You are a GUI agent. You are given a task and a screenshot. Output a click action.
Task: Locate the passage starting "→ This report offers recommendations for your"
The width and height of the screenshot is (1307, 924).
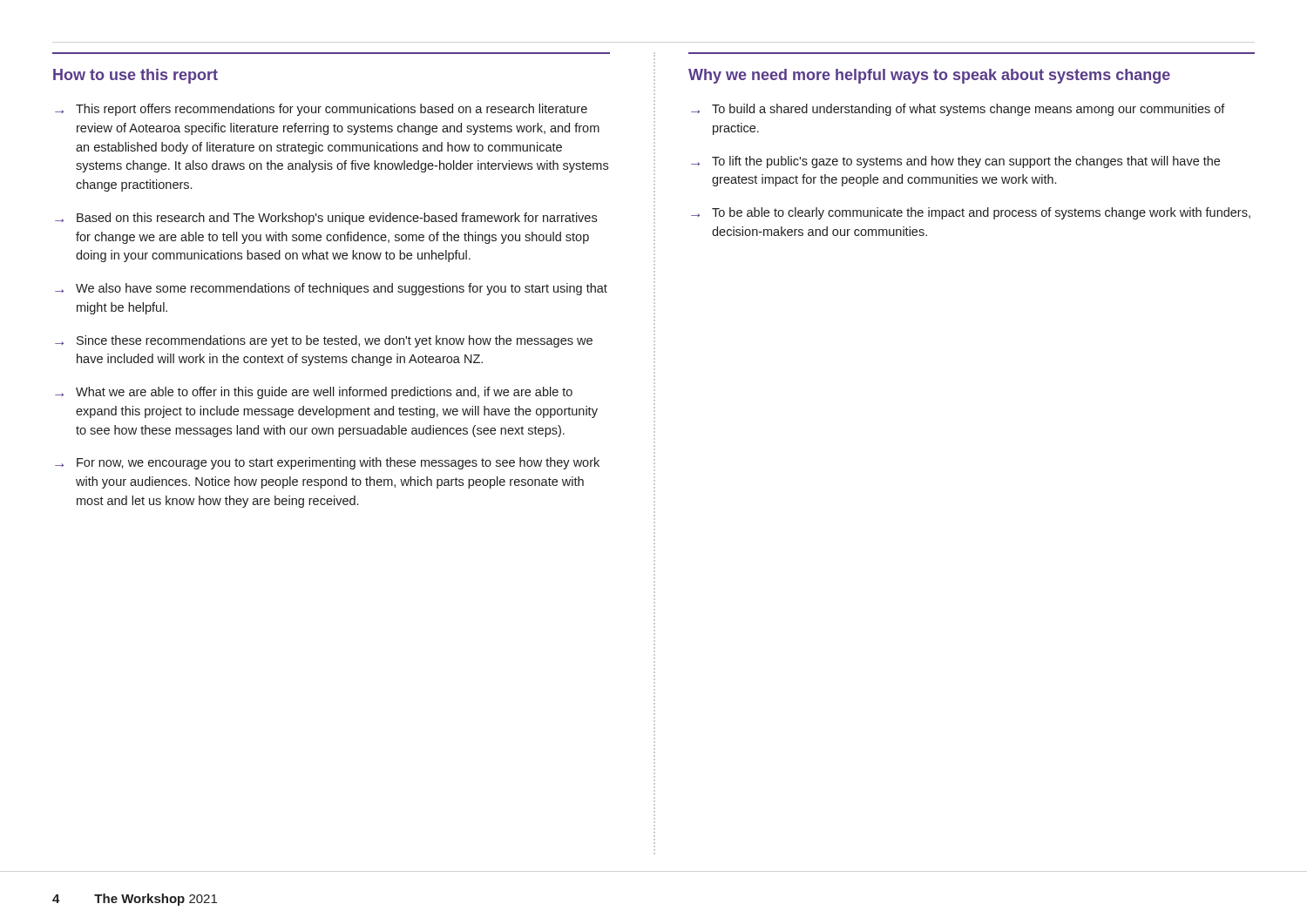(331, 148)
